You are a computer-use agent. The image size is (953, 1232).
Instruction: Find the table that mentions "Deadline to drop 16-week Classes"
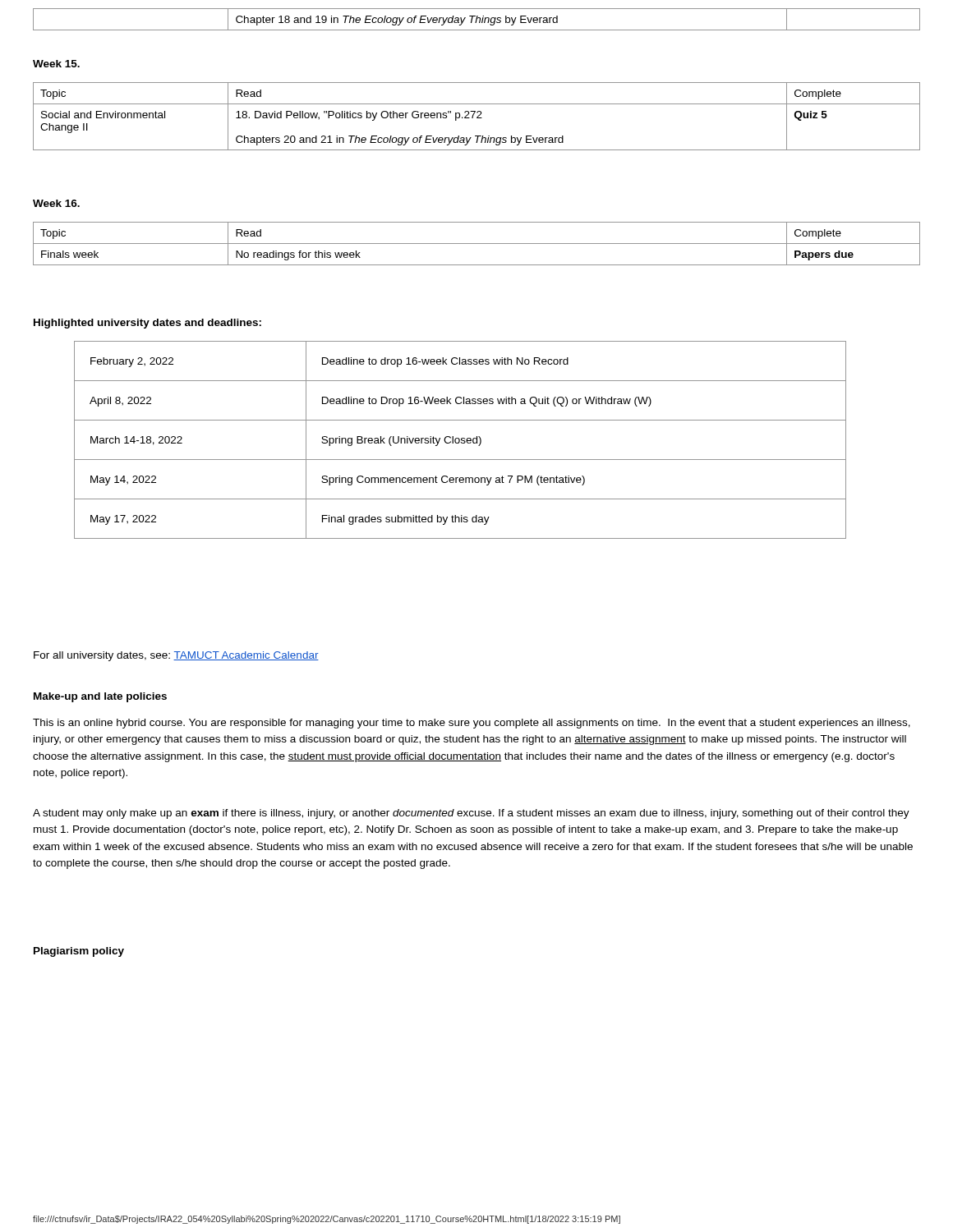tap(460, 440)
